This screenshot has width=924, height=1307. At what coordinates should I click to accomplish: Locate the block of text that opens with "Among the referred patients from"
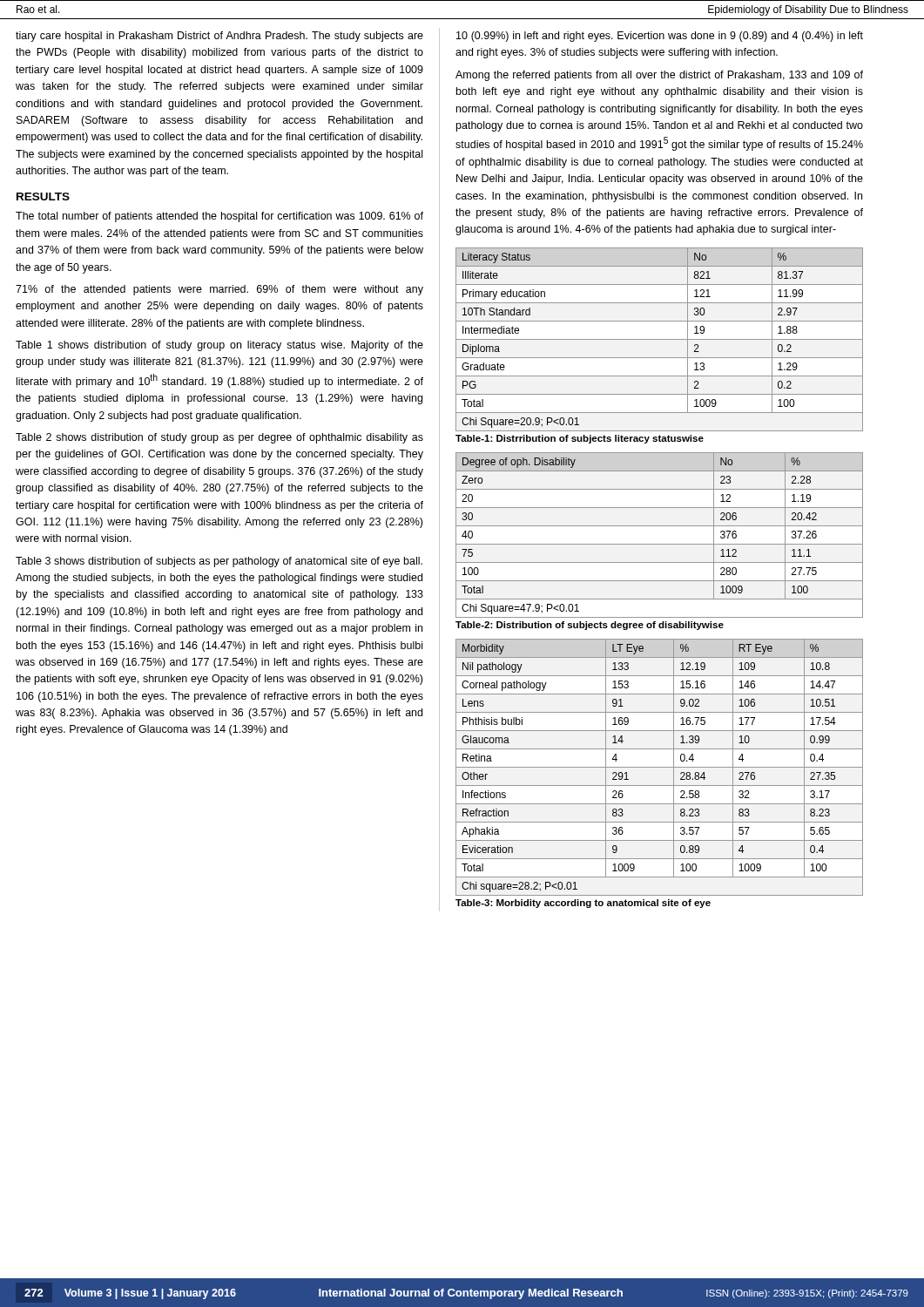point(659,152)
